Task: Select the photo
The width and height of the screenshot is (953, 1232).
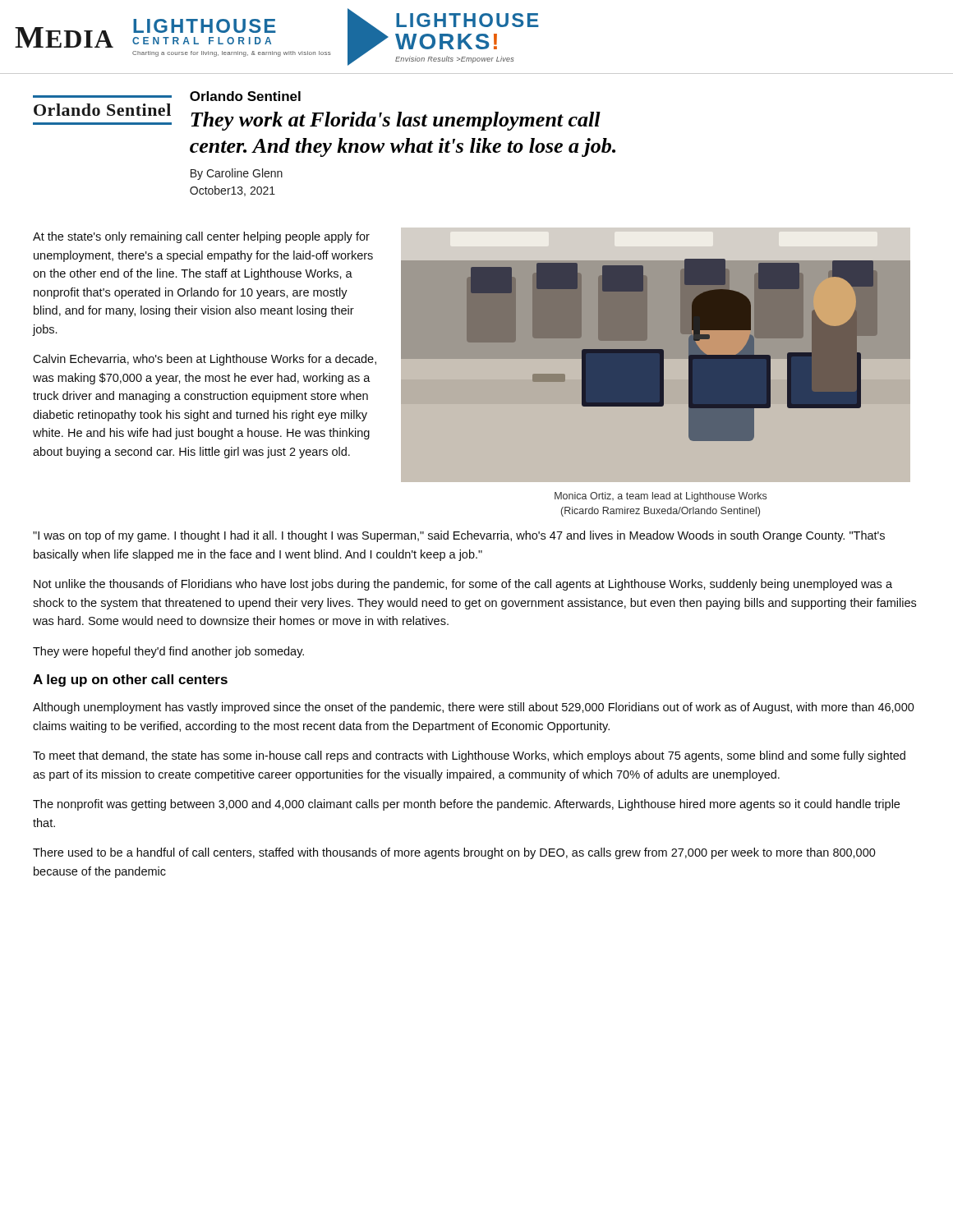Action: 661,357
